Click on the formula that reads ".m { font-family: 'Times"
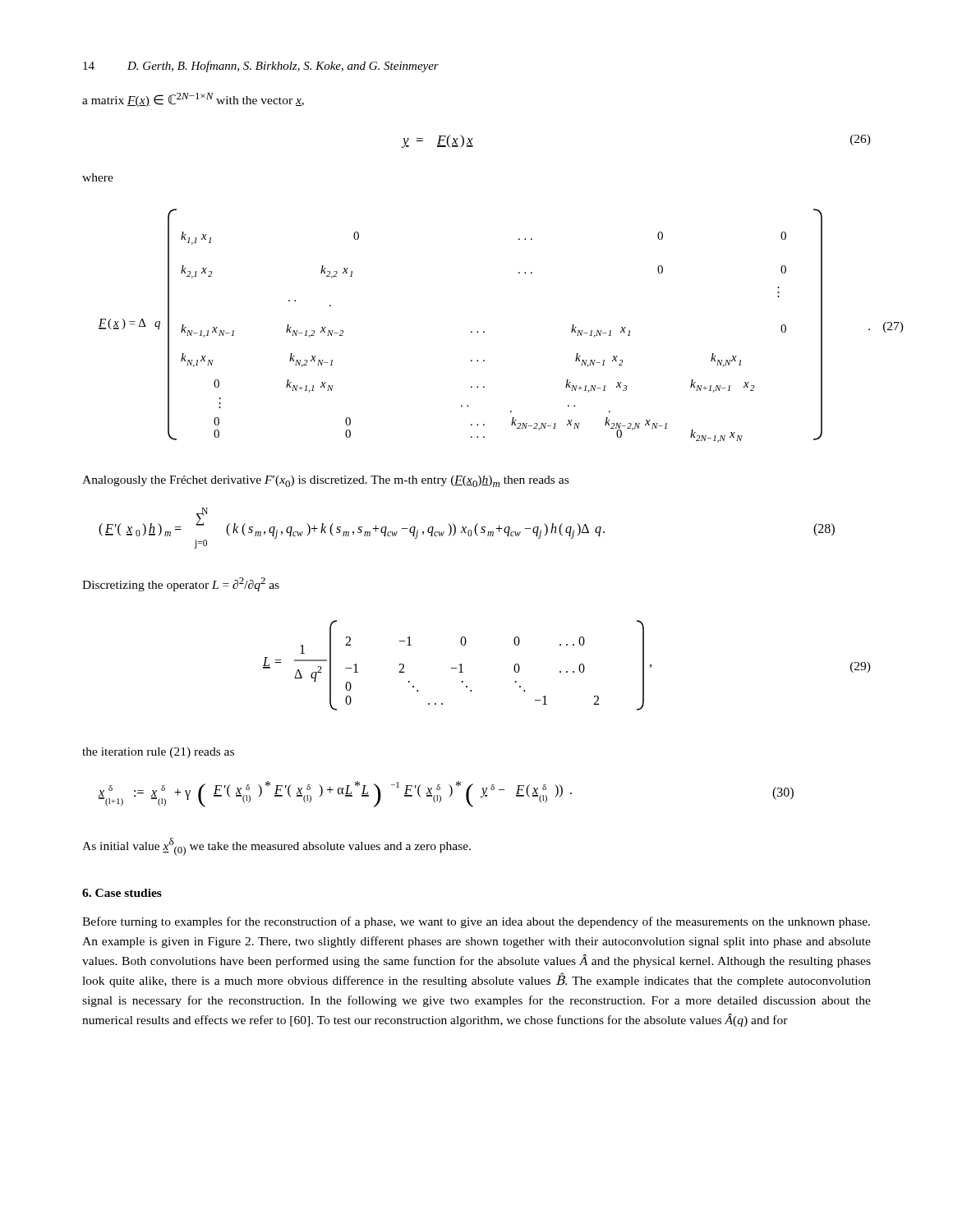Image resolution: width=953 pixels, height=1232 pixels. [476, 530]
